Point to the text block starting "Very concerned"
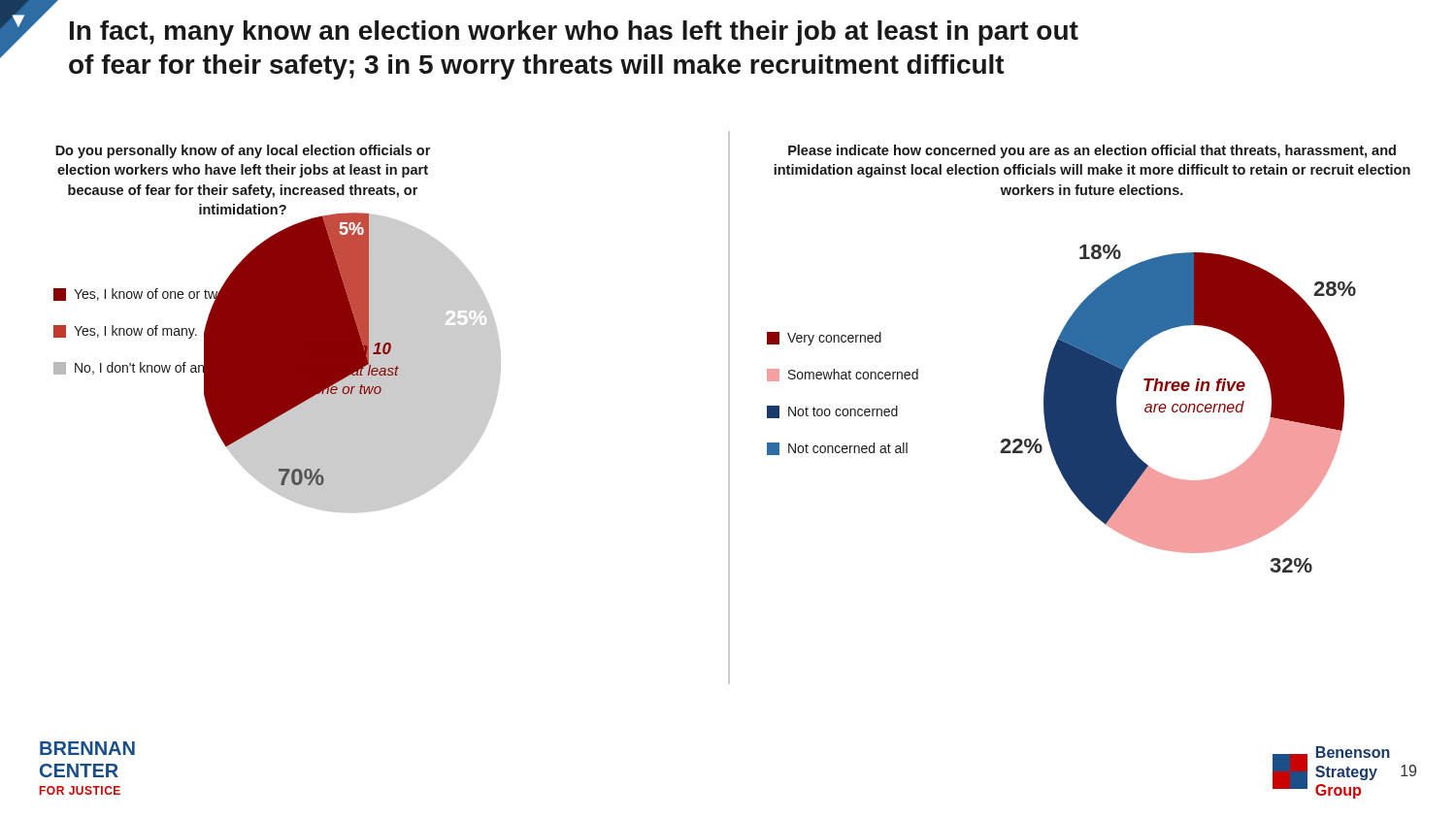The image size is (1456, 819). [x=824, y=338]
